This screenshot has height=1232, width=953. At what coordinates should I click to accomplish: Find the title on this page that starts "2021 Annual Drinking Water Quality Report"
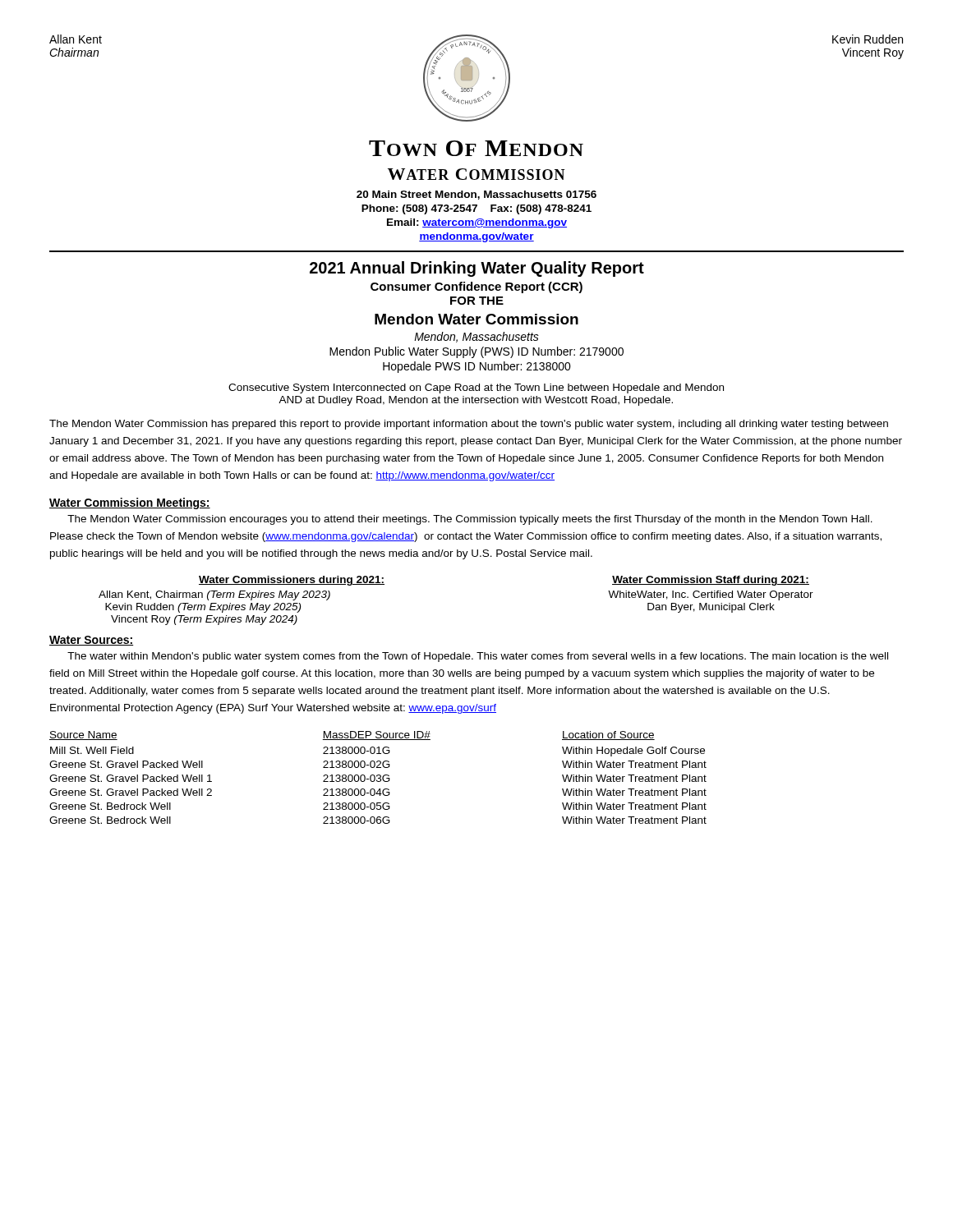tap(476, 316)
